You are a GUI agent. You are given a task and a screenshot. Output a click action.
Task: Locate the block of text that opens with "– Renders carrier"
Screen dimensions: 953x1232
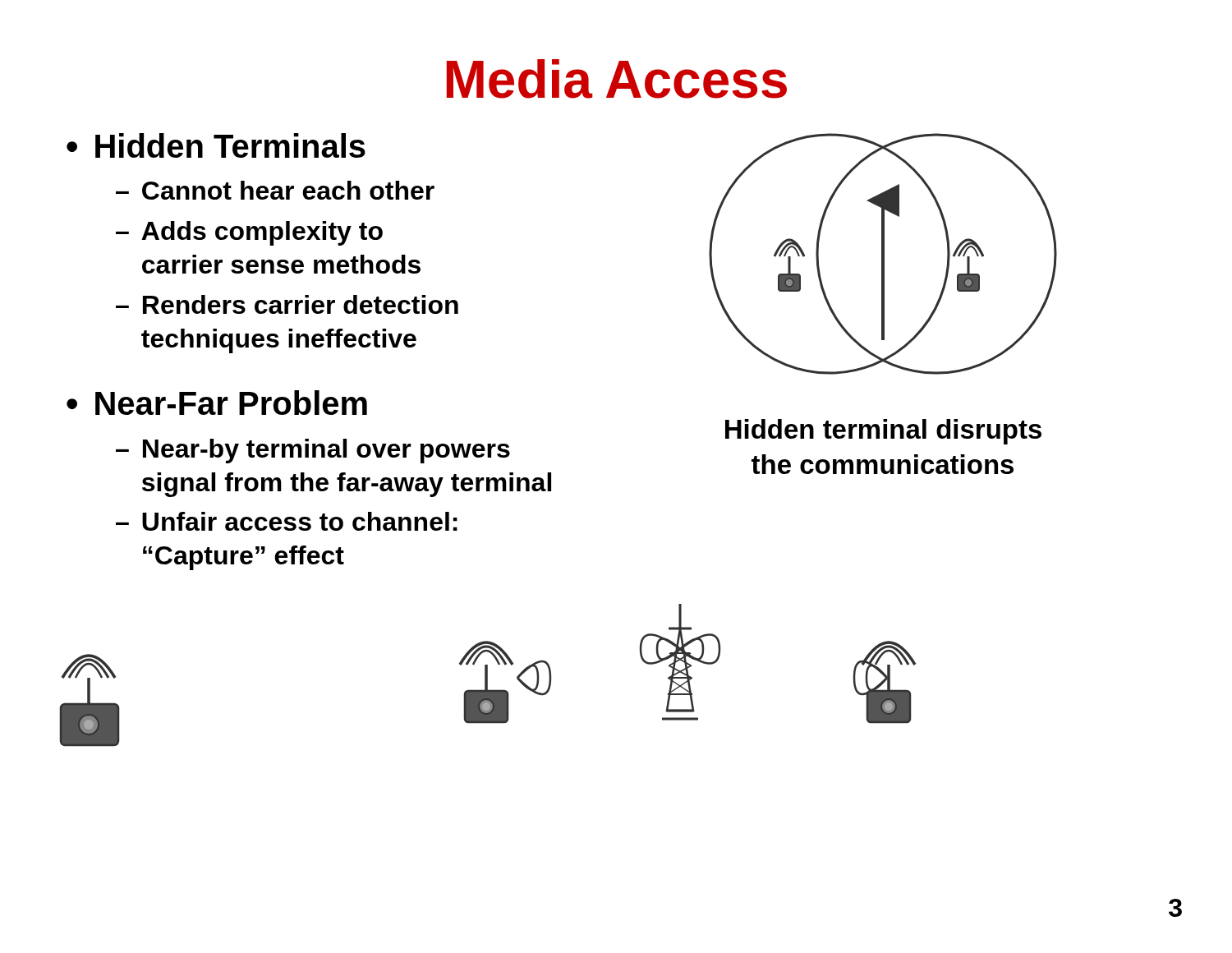coord(287,322)
